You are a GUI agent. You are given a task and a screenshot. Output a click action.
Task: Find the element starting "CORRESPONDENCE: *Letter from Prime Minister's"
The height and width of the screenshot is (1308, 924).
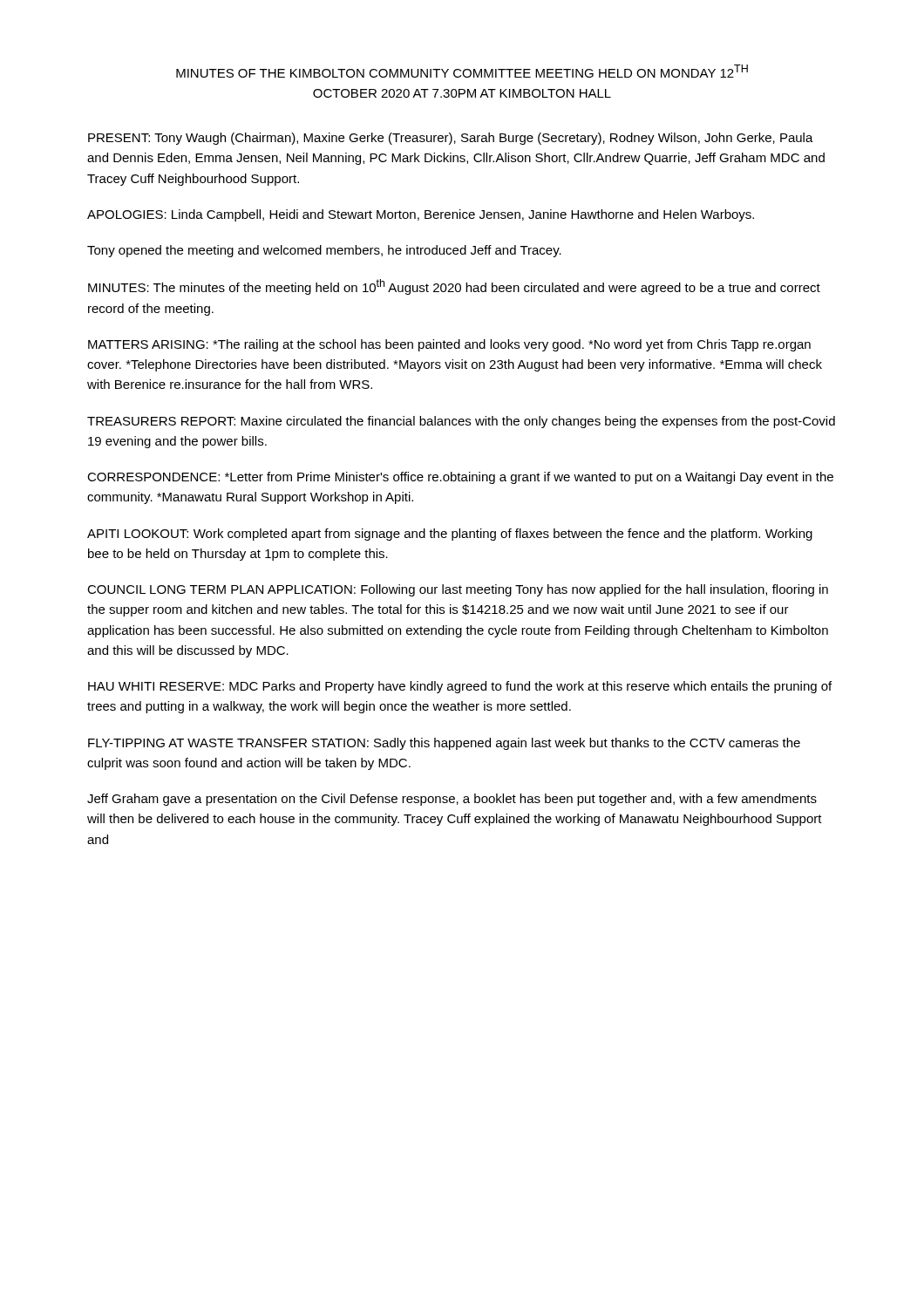(x=460, y=487)
